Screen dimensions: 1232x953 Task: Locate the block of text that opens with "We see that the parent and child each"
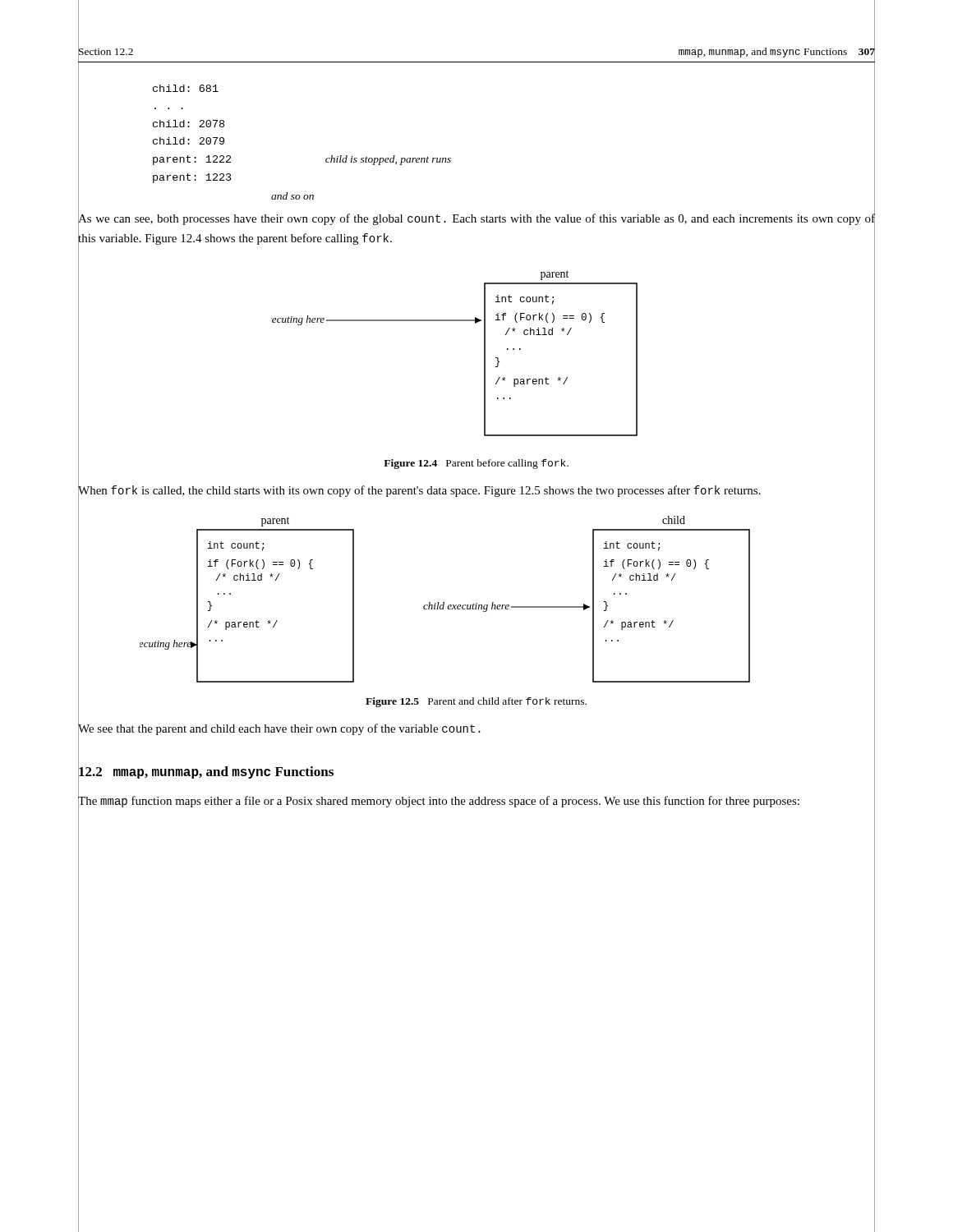[280, 729]
